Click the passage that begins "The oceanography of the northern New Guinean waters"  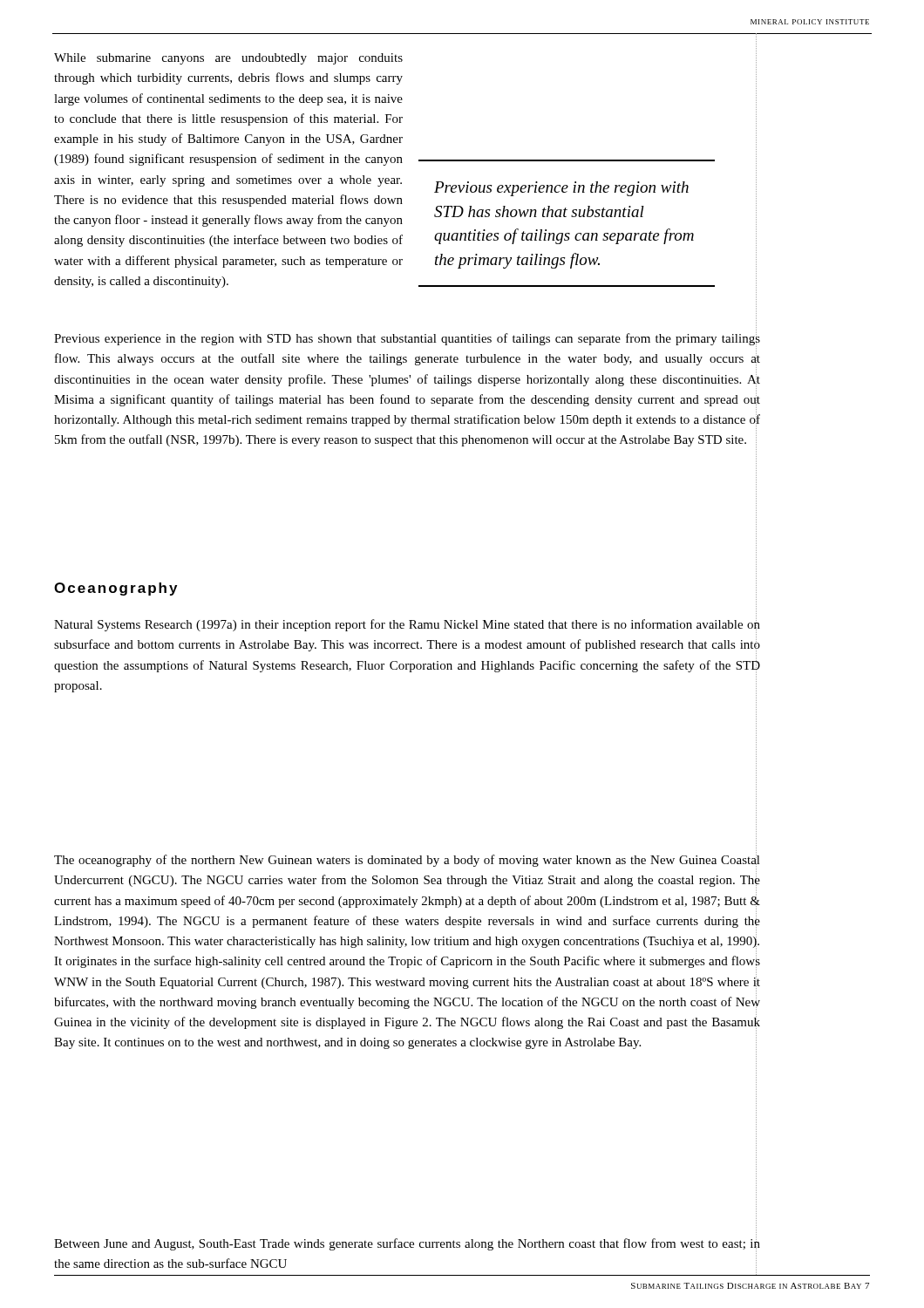(407, 952)
